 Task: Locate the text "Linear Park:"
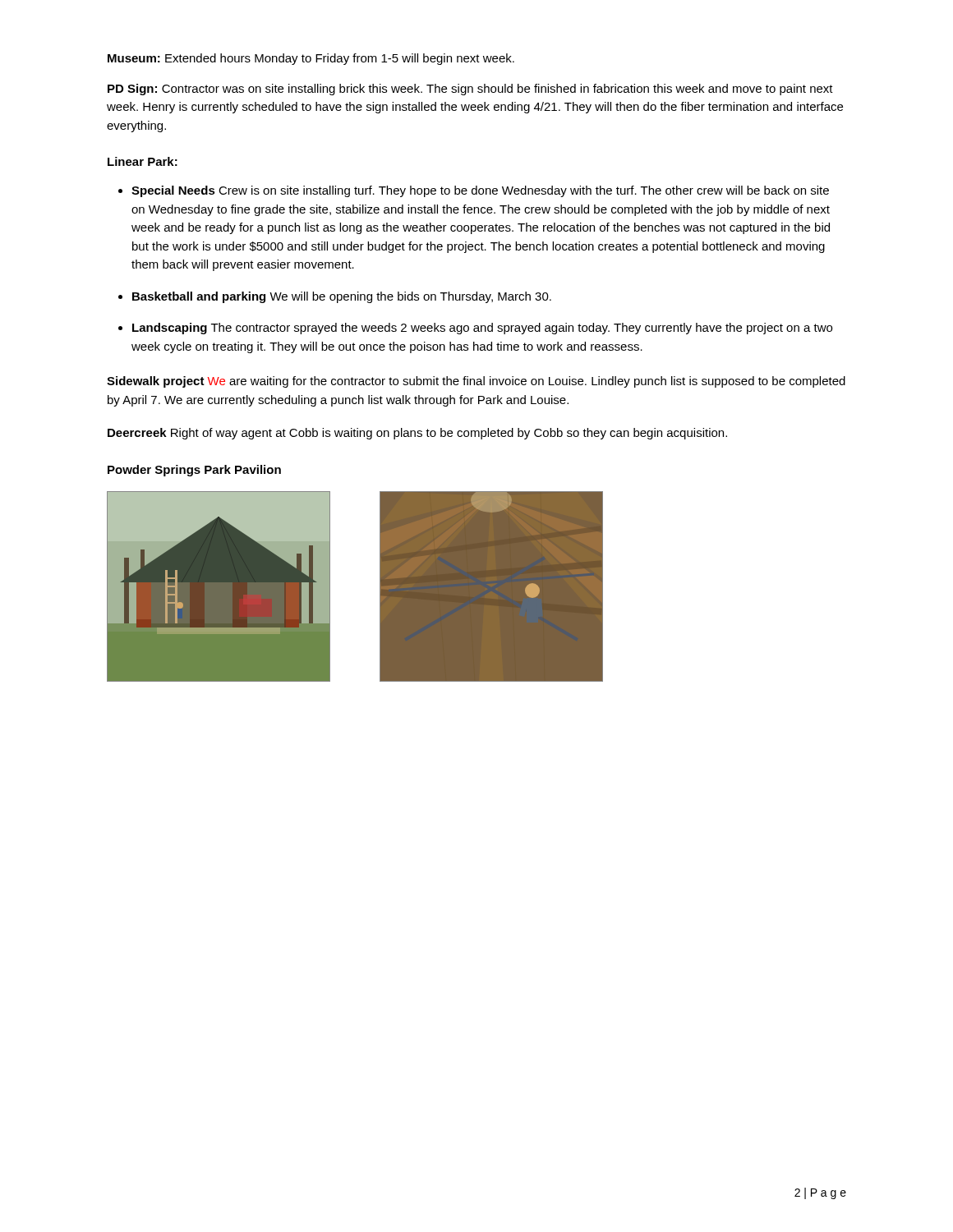coord(142,161)
